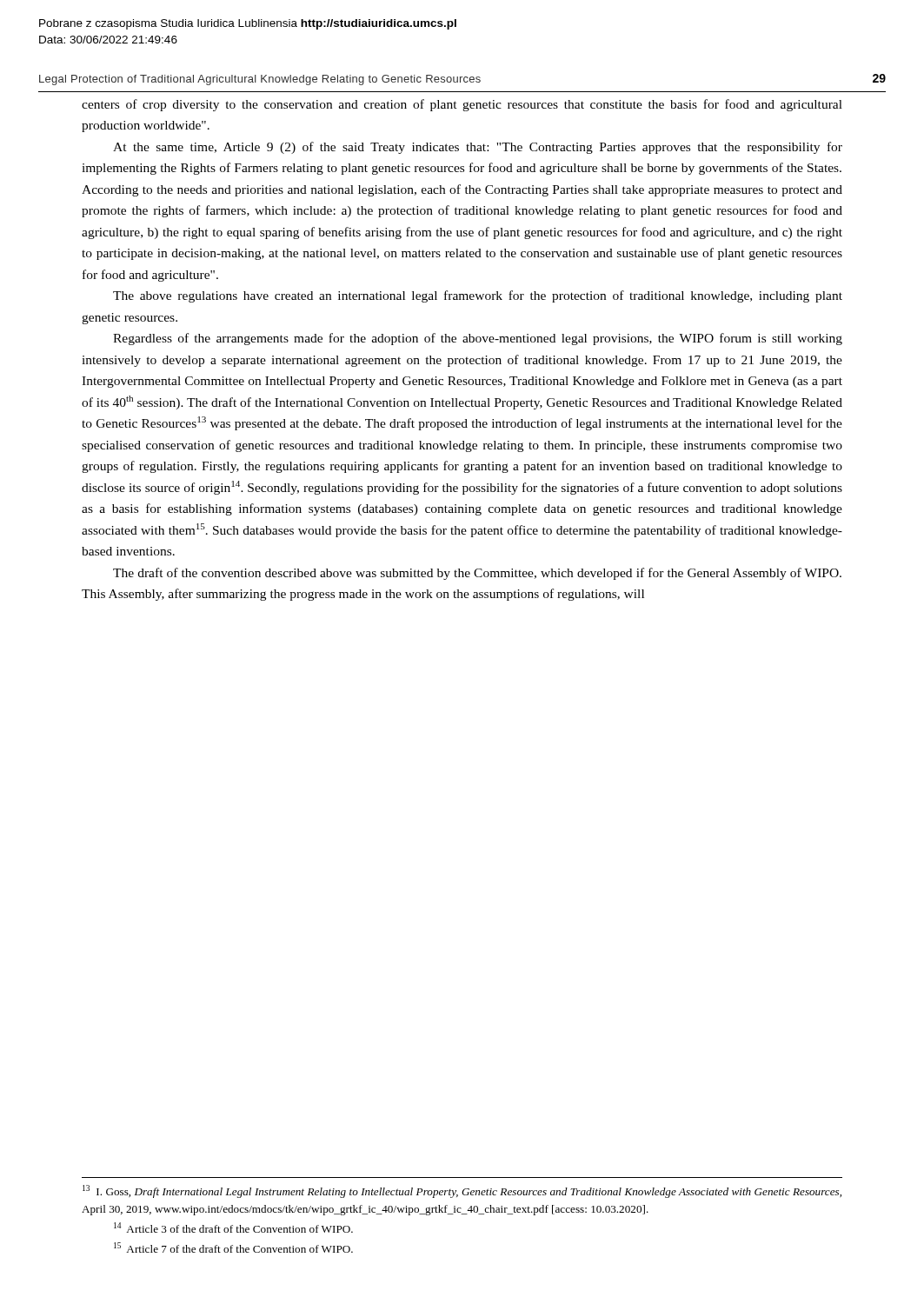
Task: Locate the text starting "centers of crop diversity"
Action: [x=462, y=115]
